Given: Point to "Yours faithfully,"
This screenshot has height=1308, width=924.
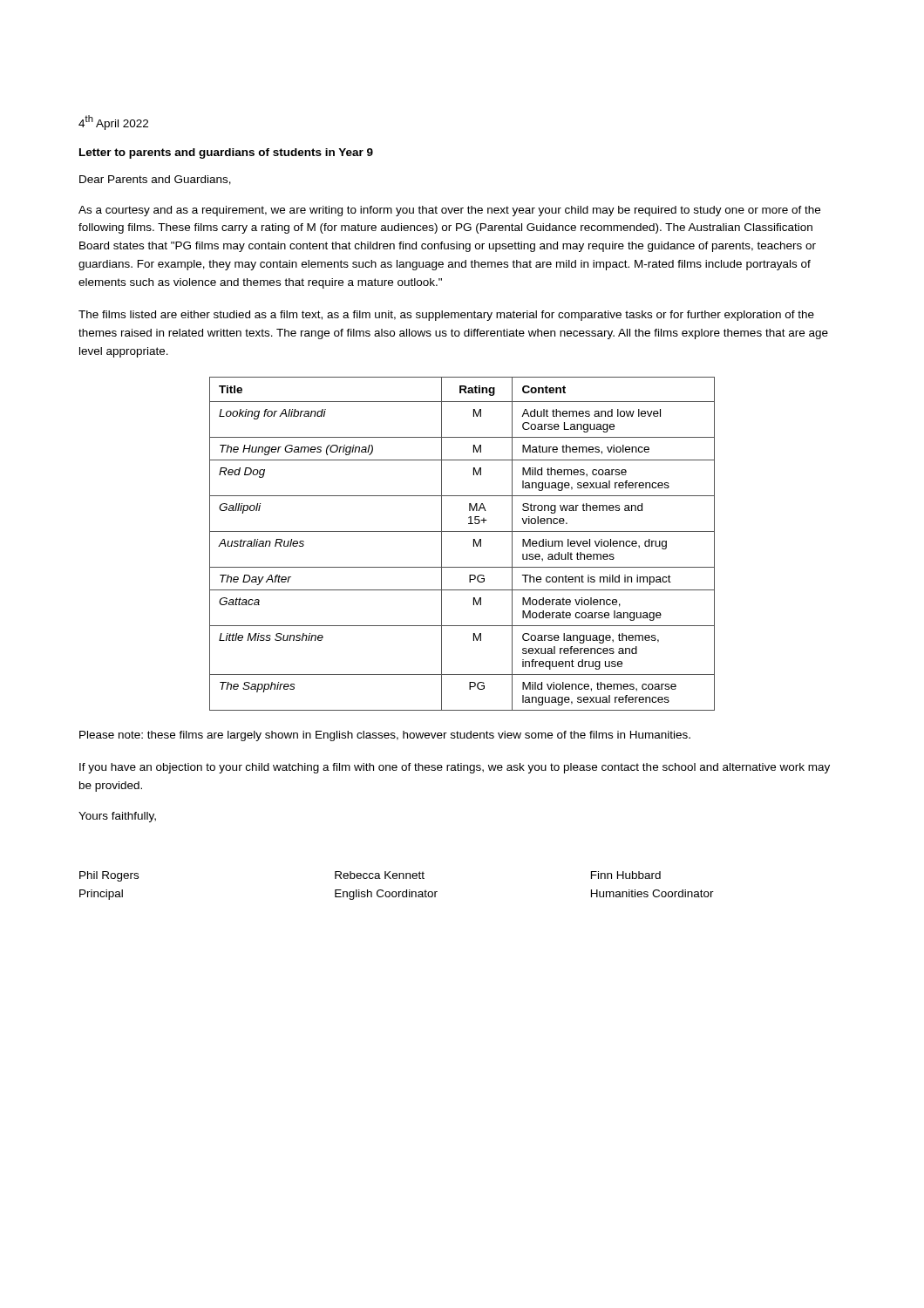Looking at the screenshot, I should pos(118,815).
